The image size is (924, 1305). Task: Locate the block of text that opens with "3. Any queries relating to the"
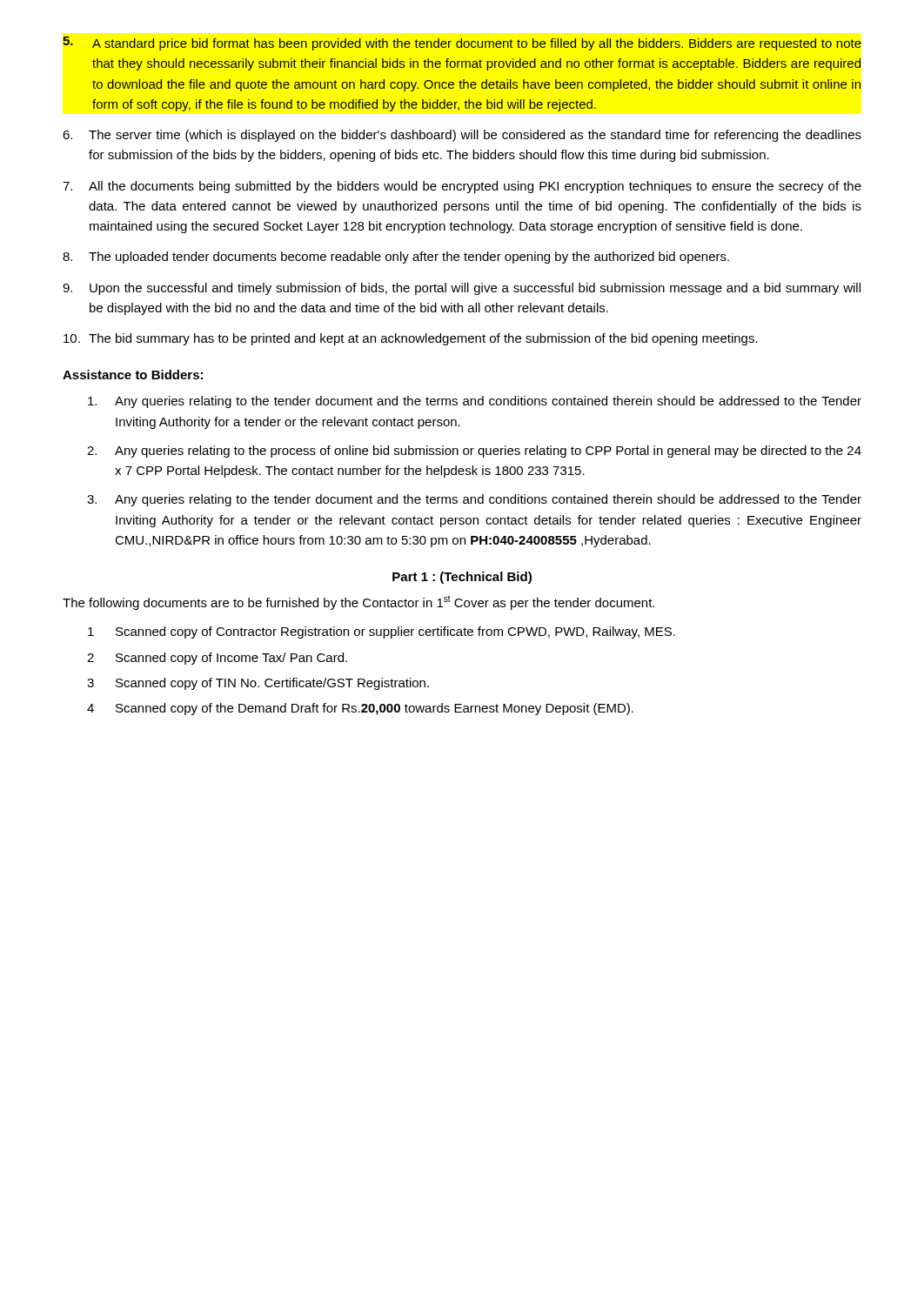coord(474,519)
